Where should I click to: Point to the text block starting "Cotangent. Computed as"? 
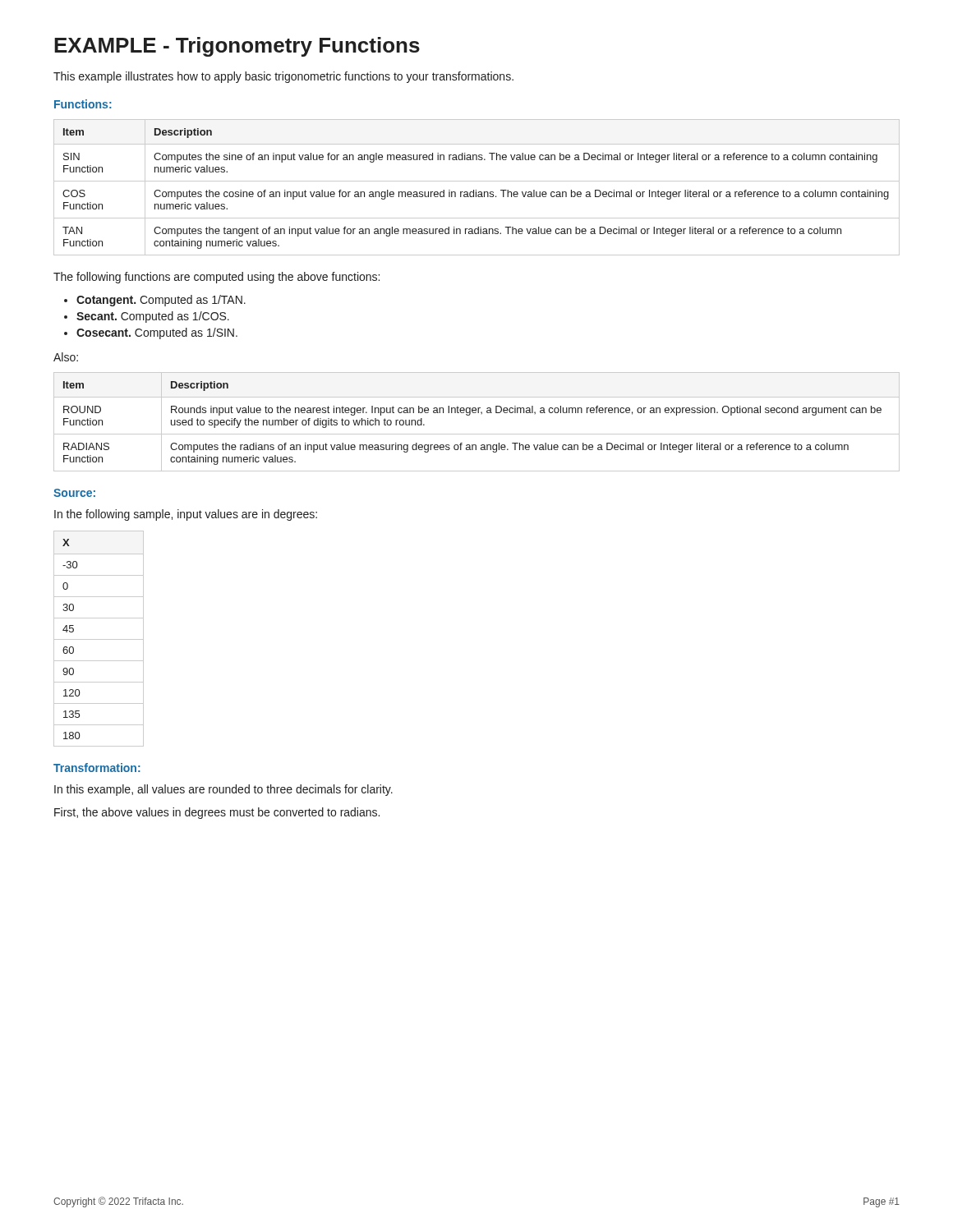point(161,301)
